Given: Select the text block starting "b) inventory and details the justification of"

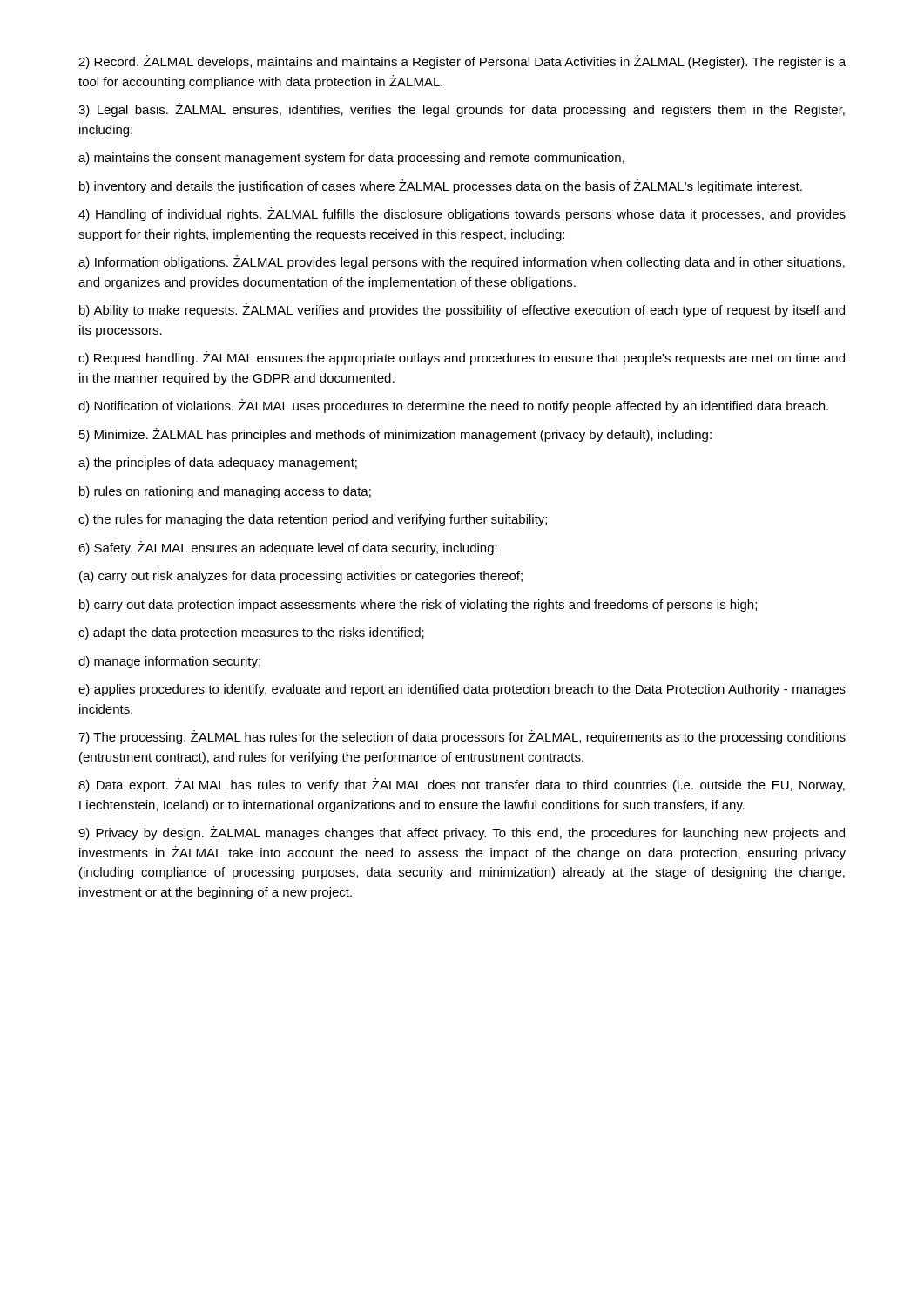Looking at the screenshot, I should [441, 186].
